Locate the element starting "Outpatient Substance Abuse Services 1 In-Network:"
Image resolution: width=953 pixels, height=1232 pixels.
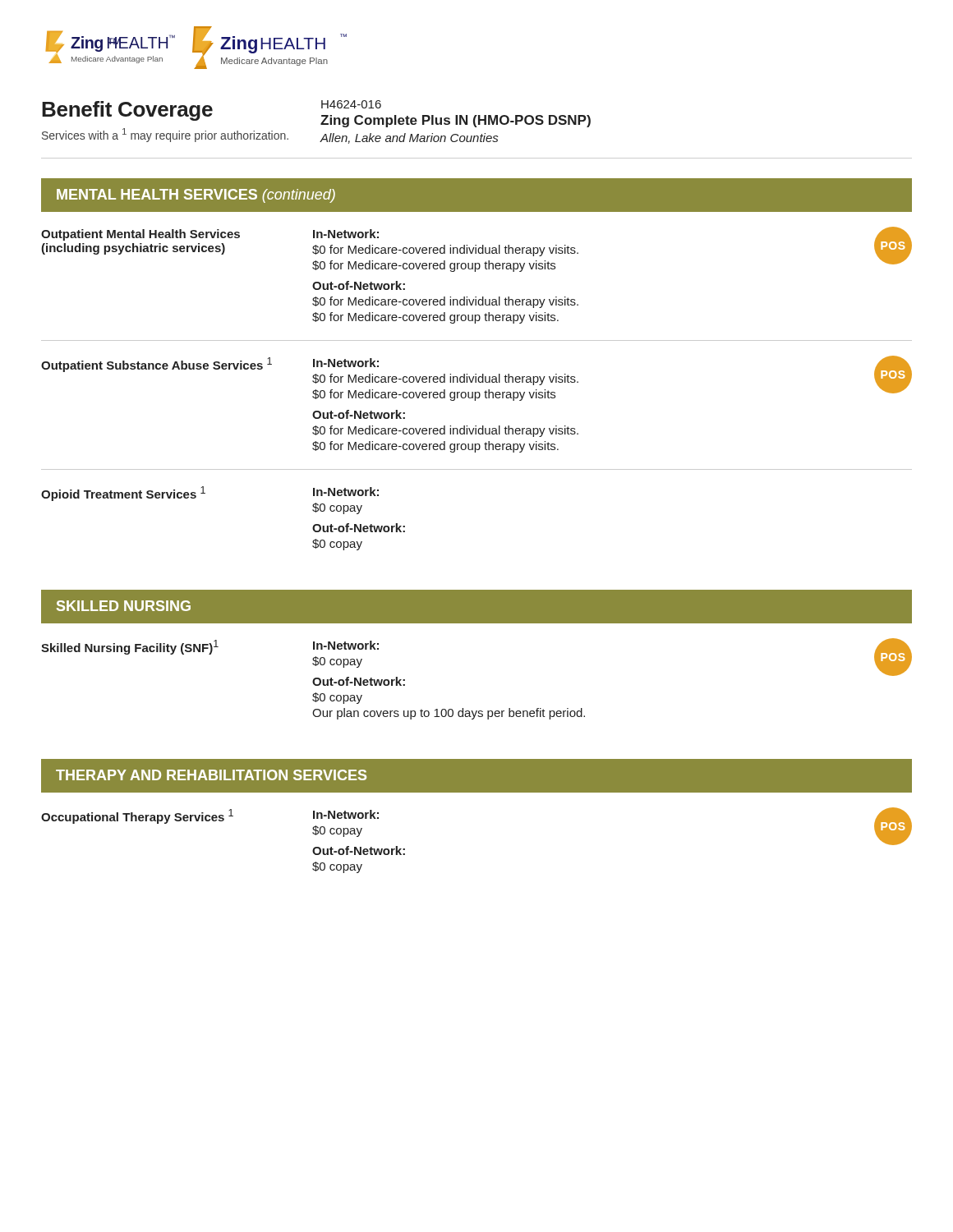coord(476,405)
